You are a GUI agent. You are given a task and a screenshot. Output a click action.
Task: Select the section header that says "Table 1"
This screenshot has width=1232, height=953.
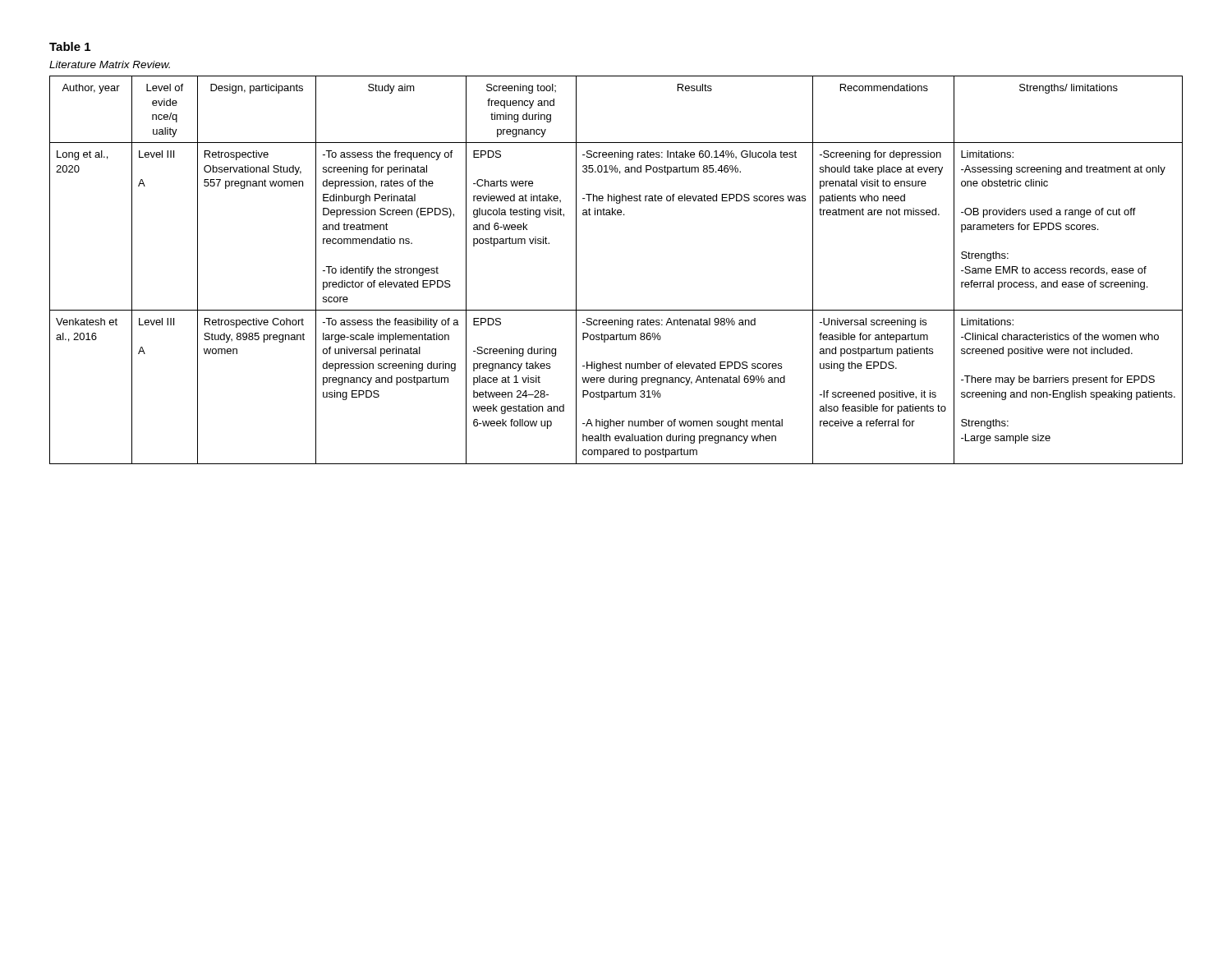click(x=70, y=46)
